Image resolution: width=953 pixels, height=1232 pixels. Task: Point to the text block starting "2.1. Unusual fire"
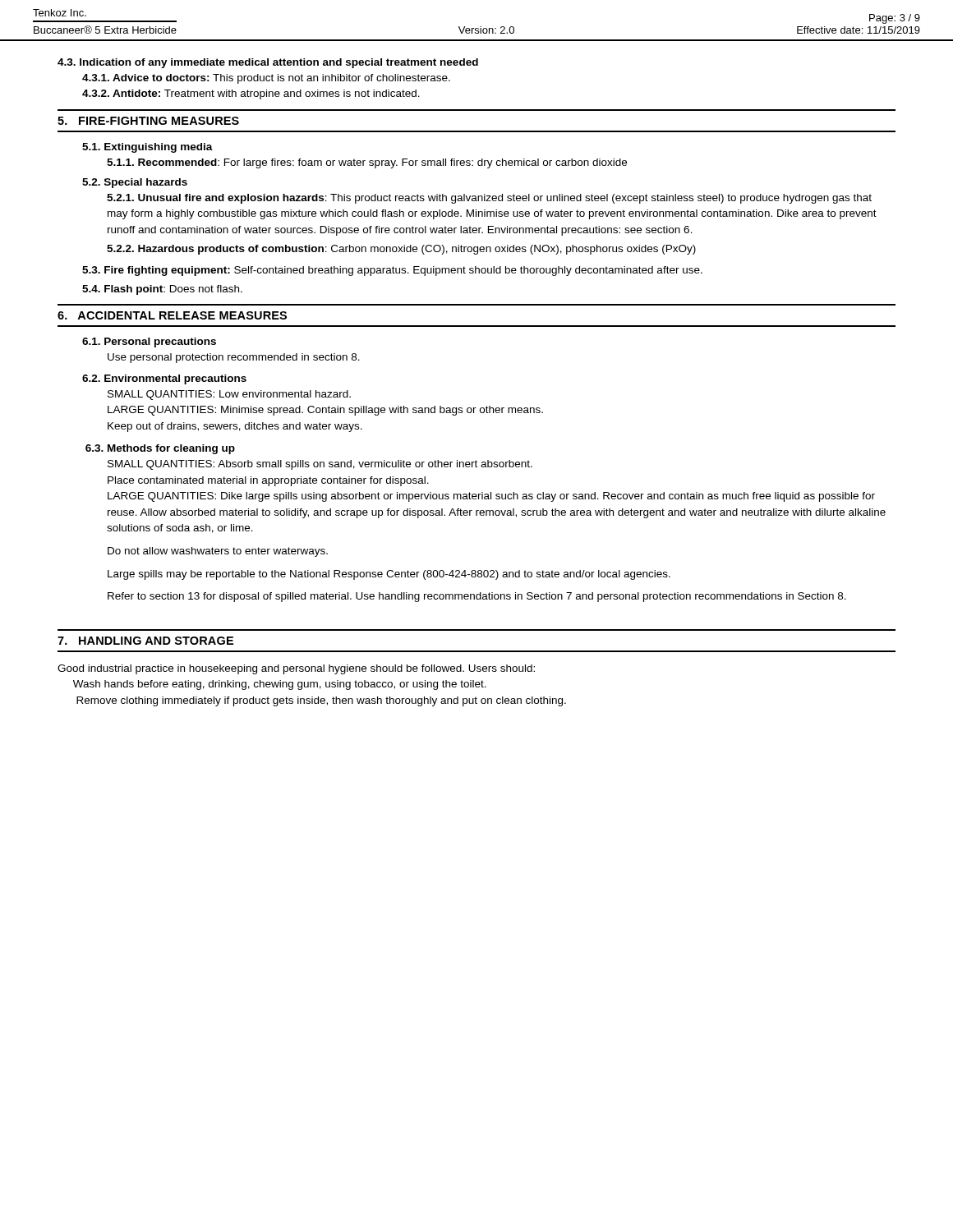[x=492, y=213]
